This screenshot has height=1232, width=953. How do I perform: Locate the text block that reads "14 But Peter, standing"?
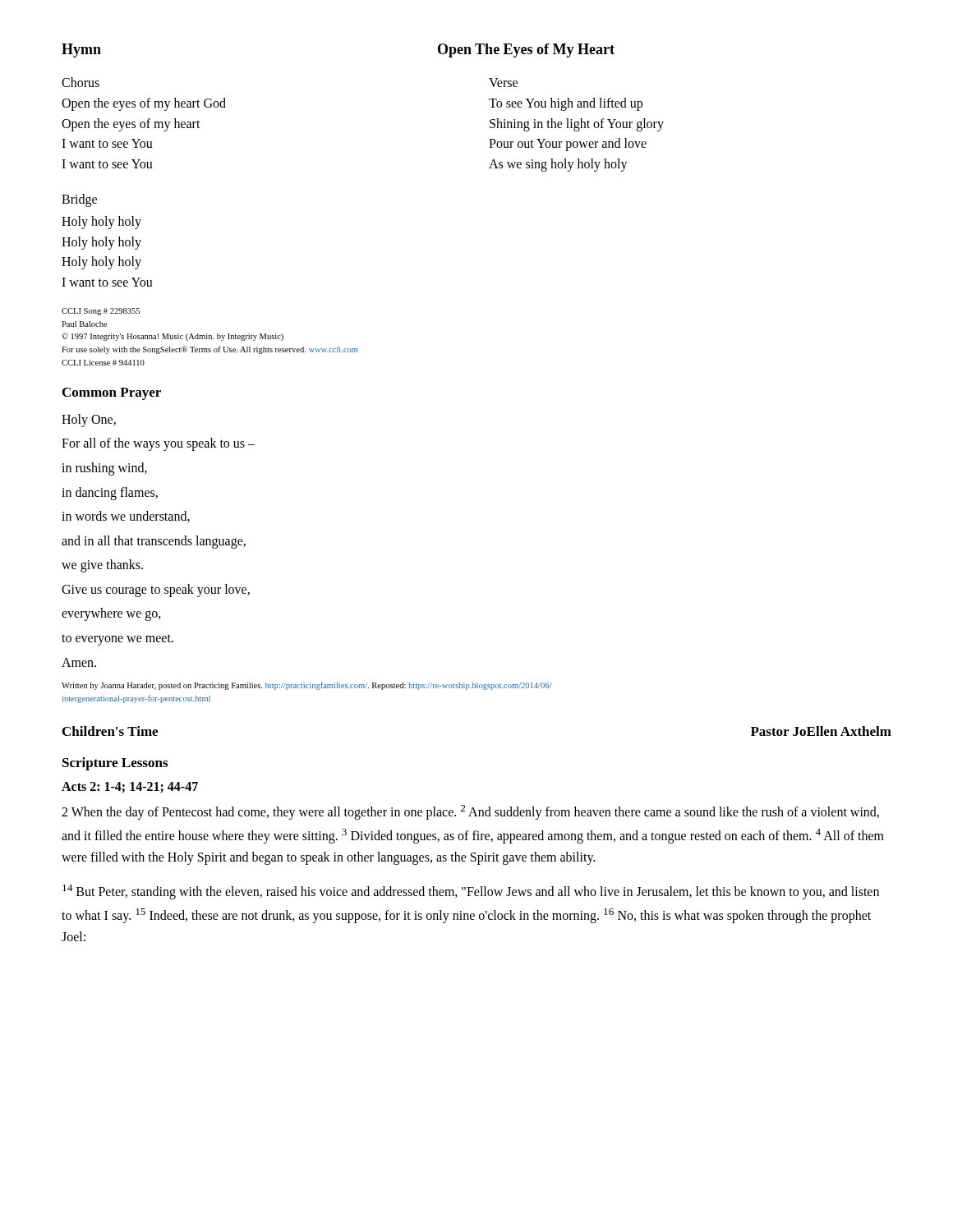[471, 913]
